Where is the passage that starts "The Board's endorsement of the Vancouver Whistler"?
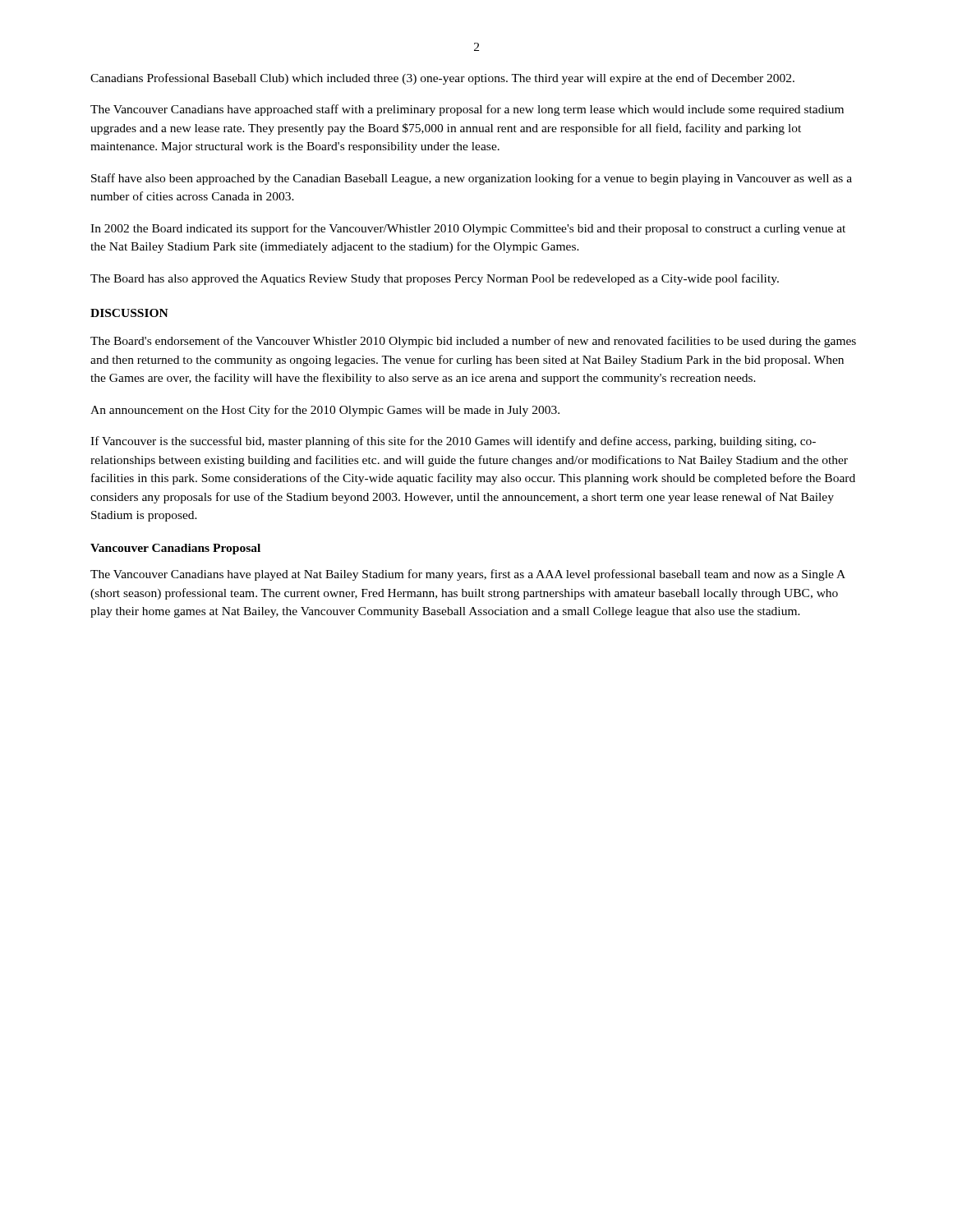The image size is (953, 1232). 473,359
